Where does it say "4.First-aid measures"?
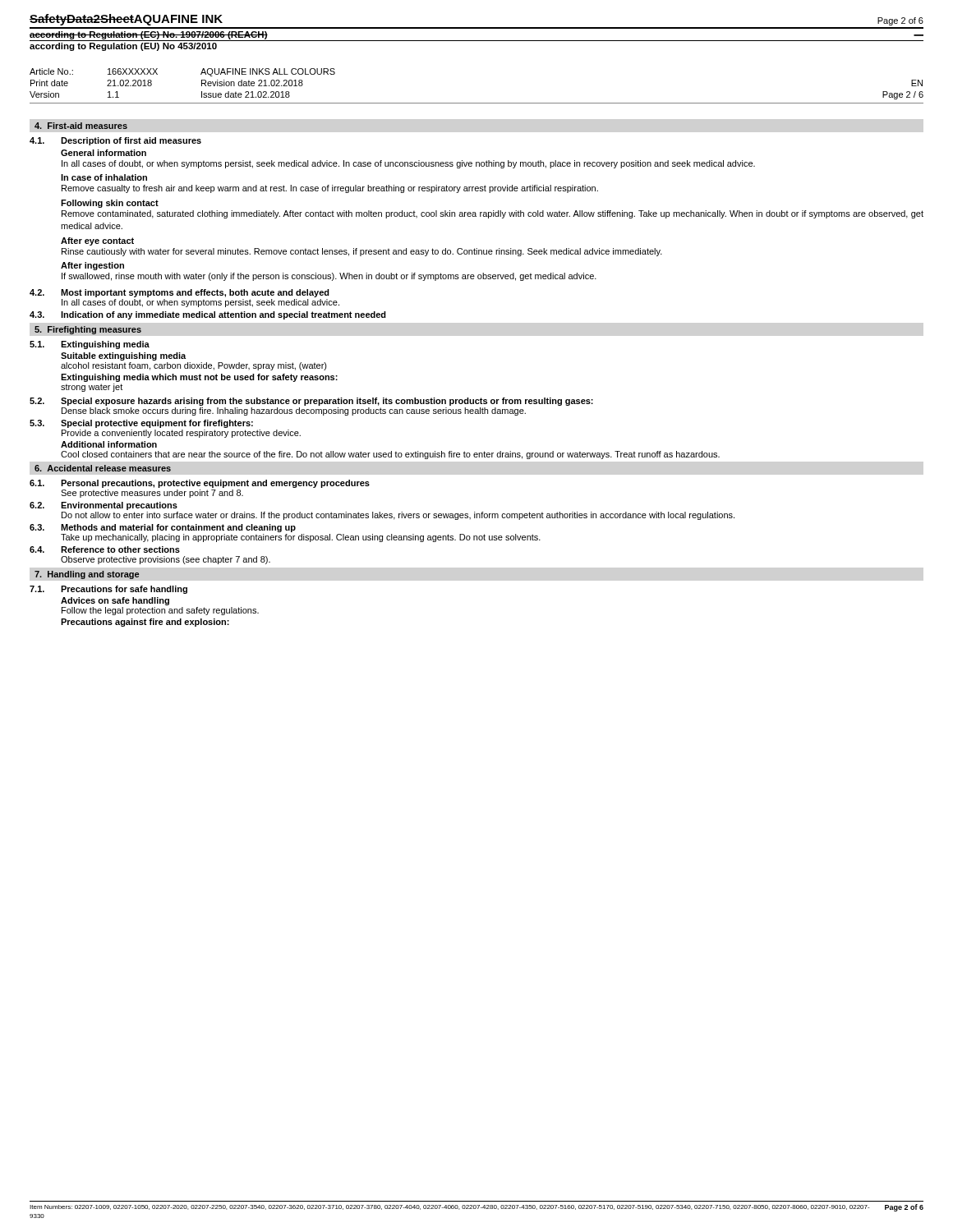The width and height of the screenshot is (953, 1232). tap(81, 126)
